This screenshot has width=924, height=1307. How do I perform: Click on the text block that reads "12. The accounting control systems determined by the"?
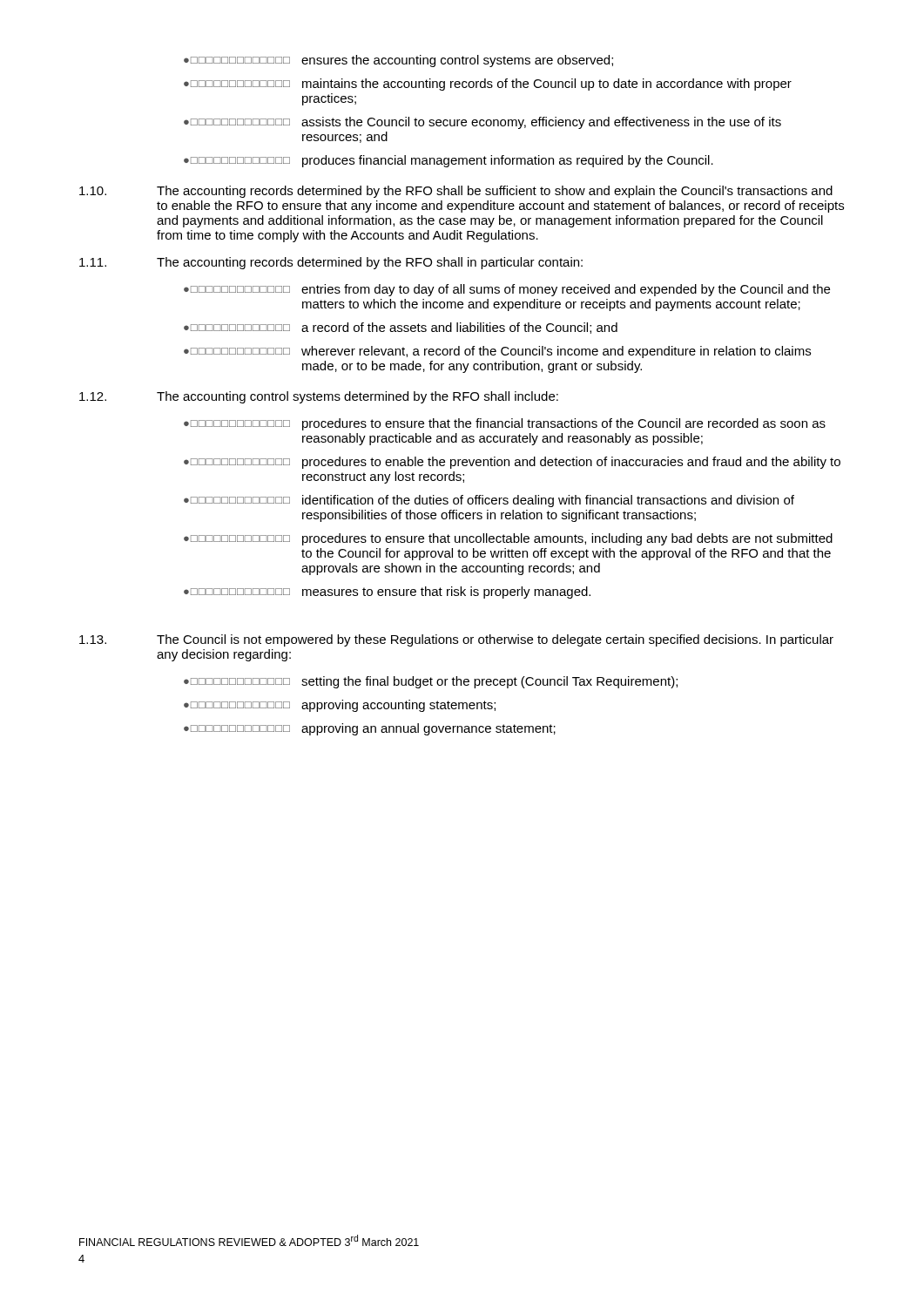(462, 396)
